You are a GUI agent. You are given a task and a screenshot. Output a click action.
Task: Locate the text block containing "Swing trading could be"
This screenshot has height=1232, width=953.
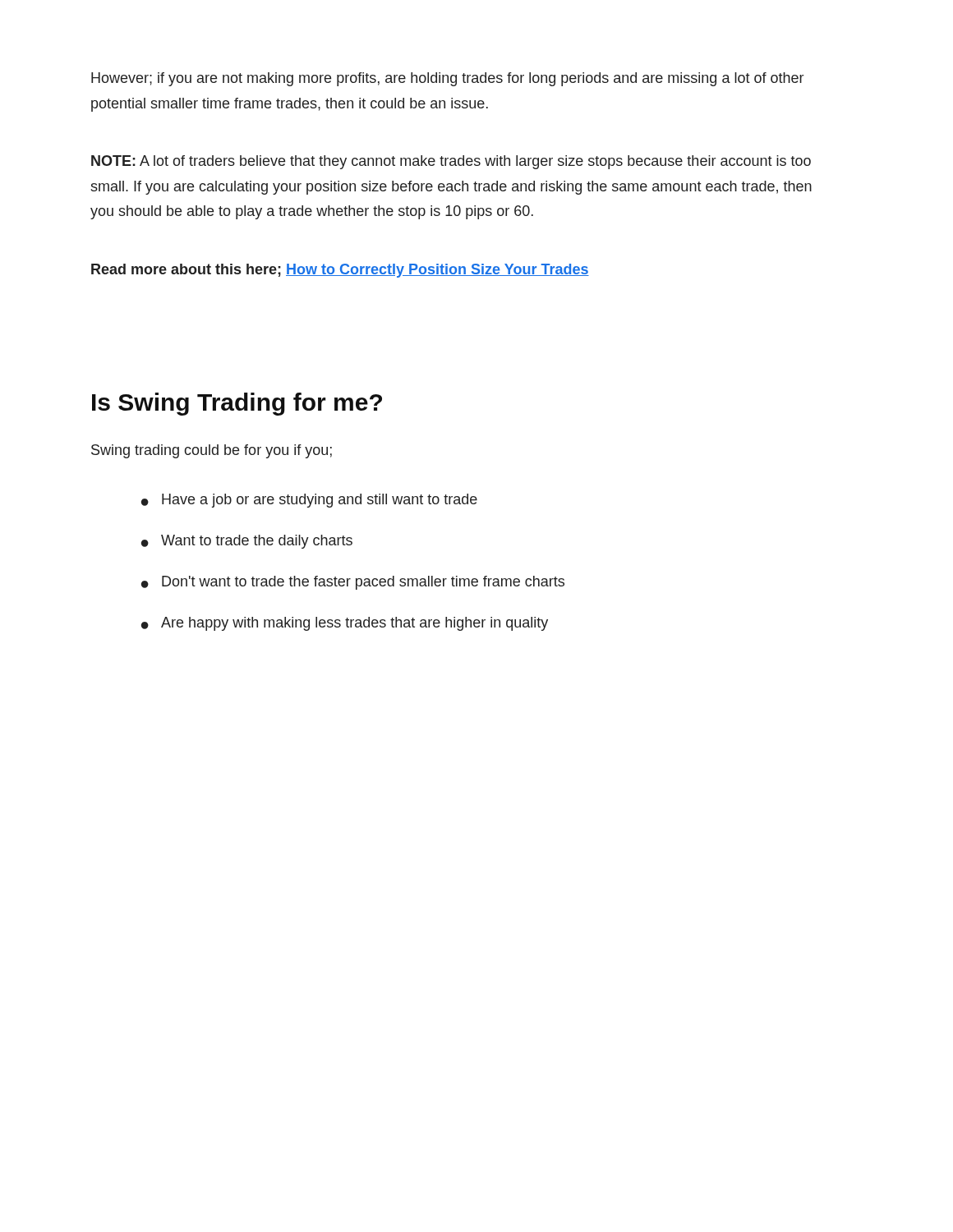tap(212, 450)
